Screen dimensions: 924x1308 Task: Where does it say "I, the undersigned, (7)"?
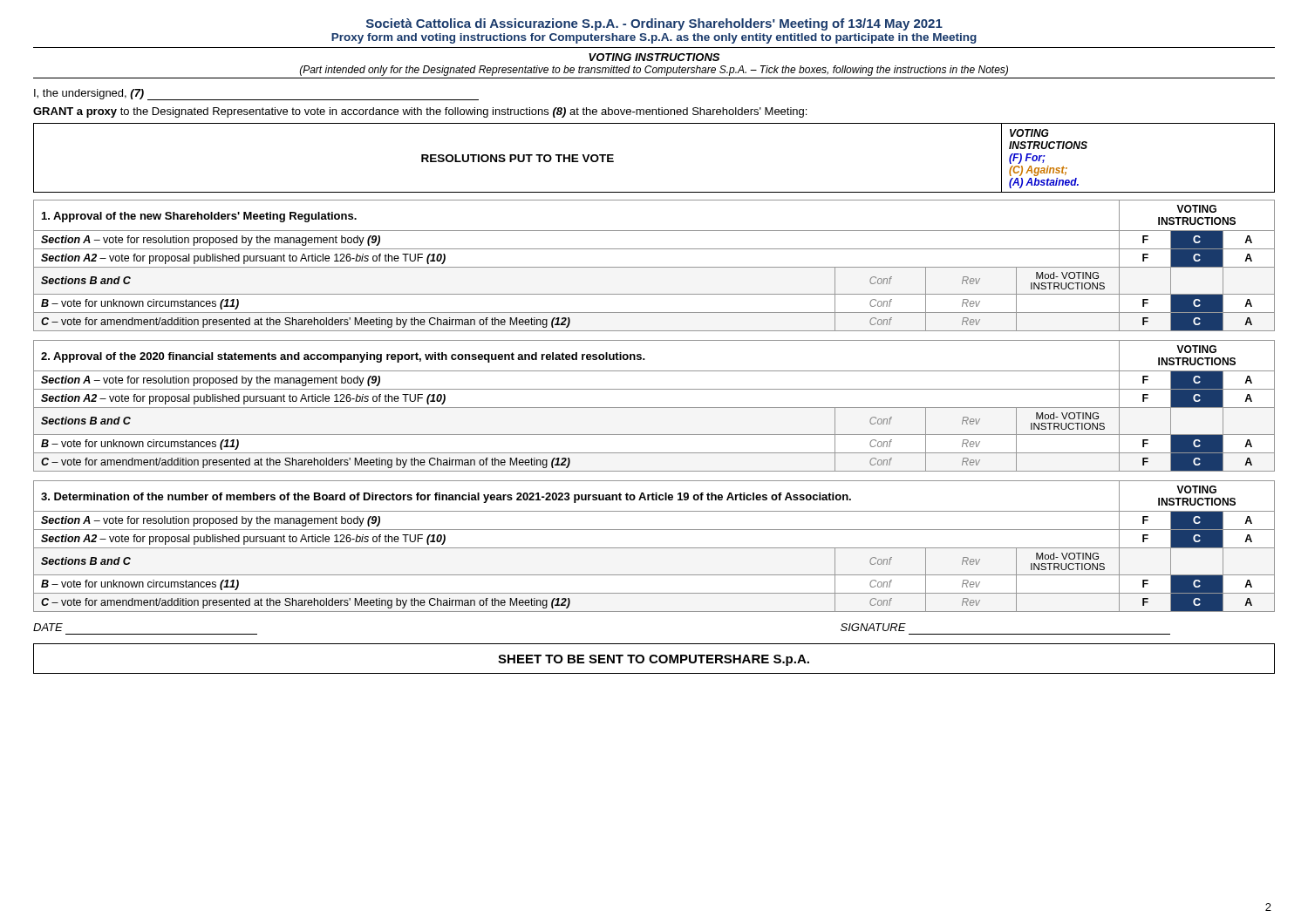pyautogui.click(x=256, y=93)
